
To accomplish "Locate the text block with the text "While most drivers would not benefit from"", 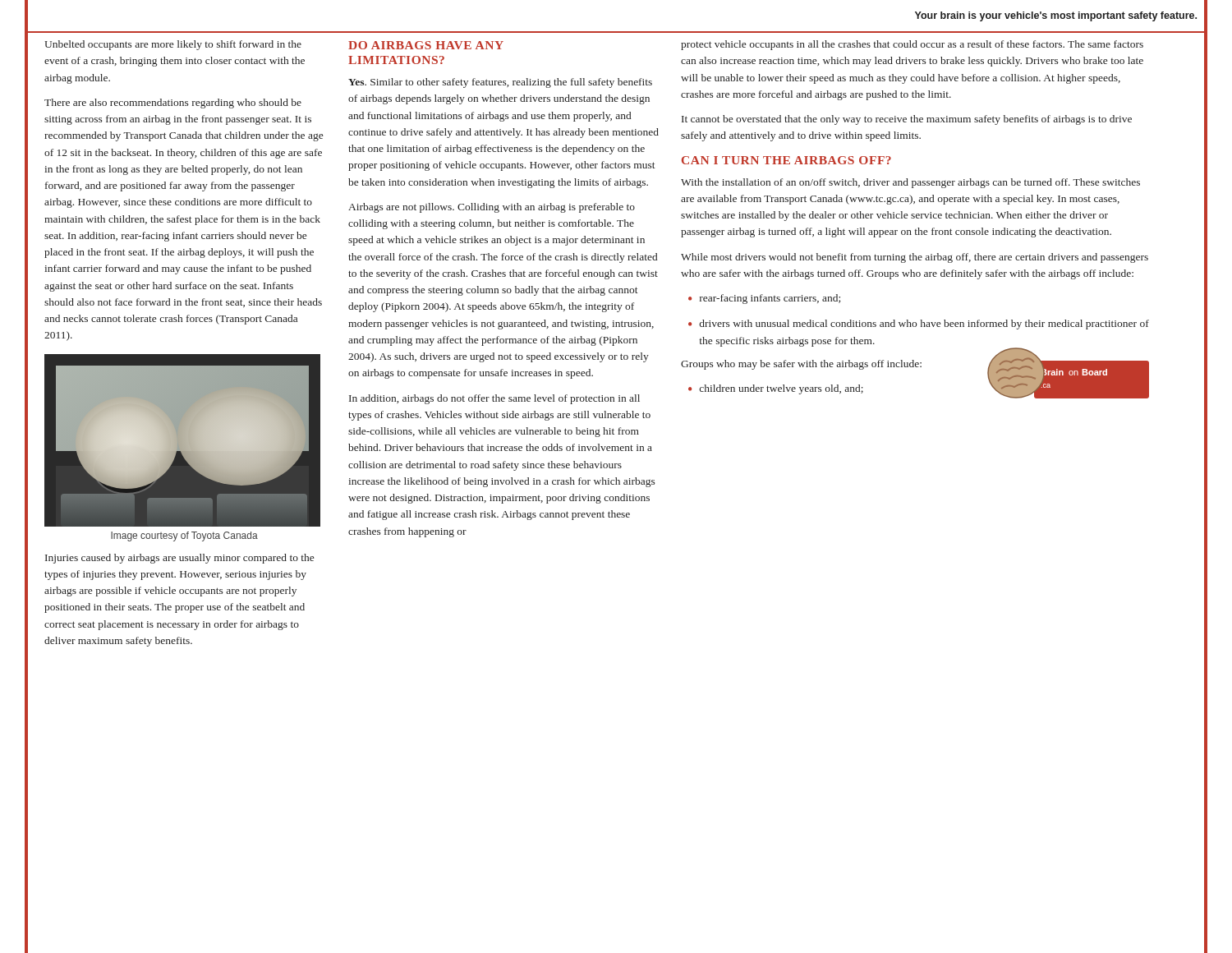I will (x=915, y=265).
